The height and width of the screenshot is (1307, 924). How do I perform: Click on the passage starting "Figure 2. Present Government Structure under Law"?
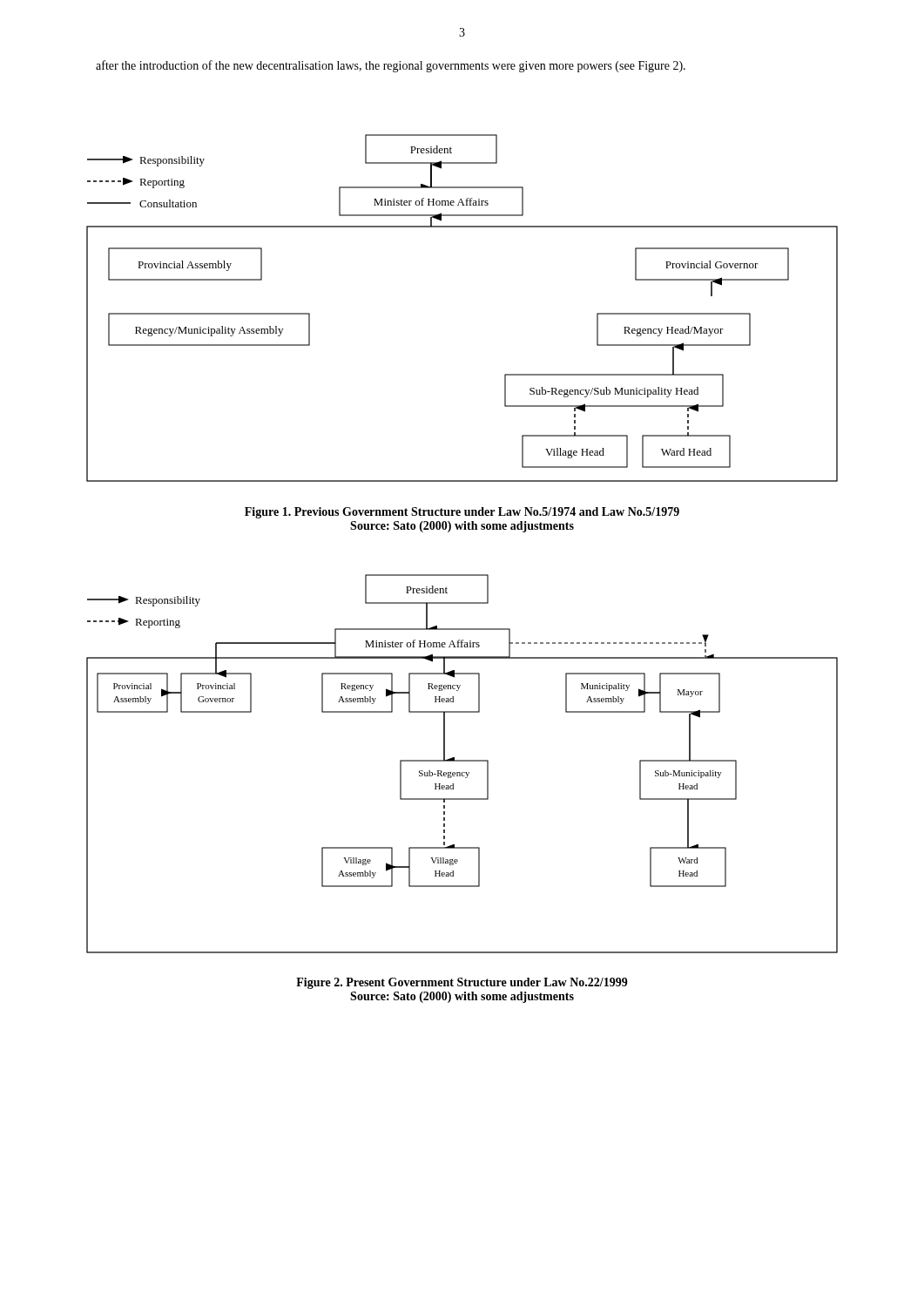pyautogui.click(x=462, y=989)
